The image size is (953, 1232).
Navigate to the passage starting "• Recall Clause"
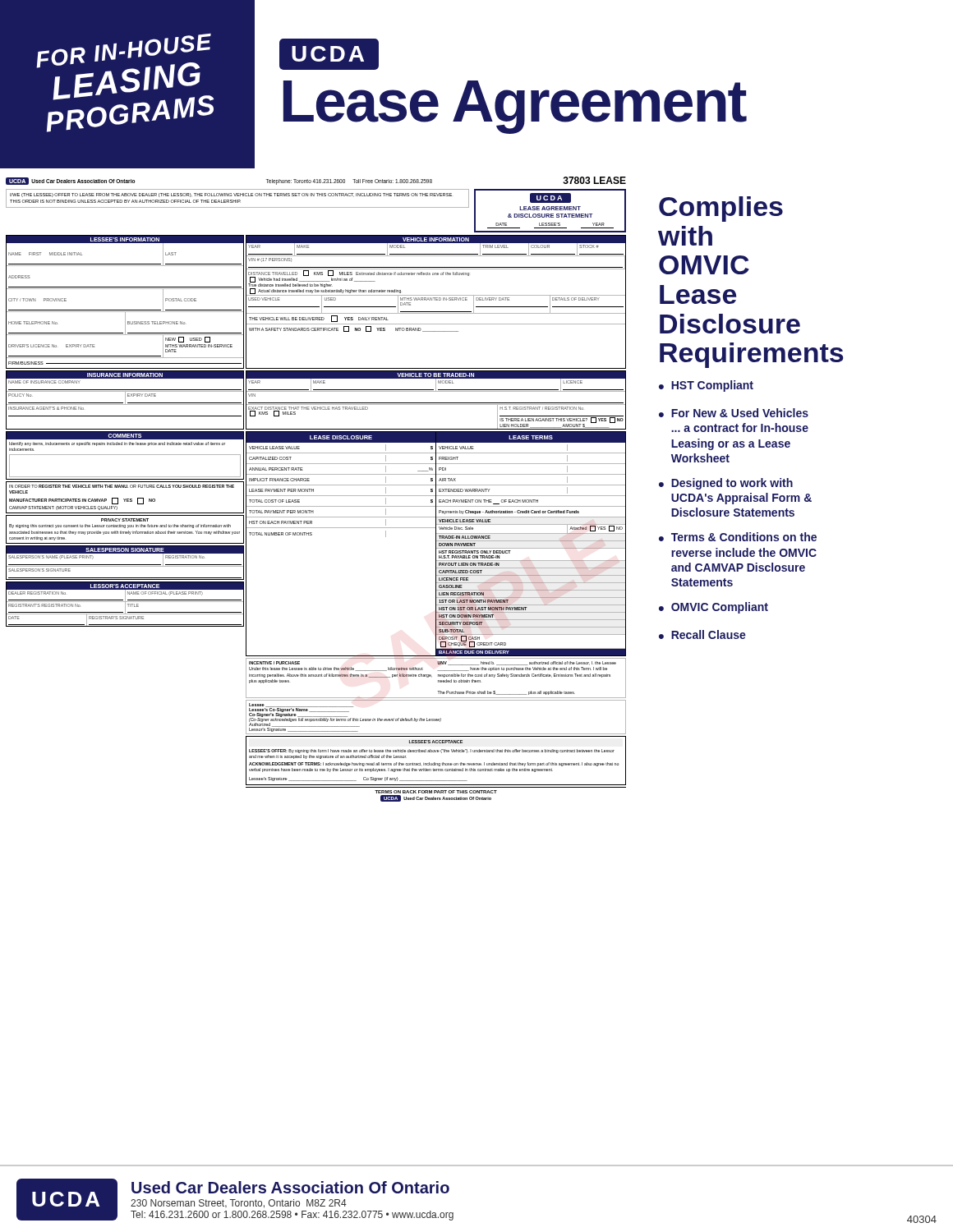pos(702,637)
